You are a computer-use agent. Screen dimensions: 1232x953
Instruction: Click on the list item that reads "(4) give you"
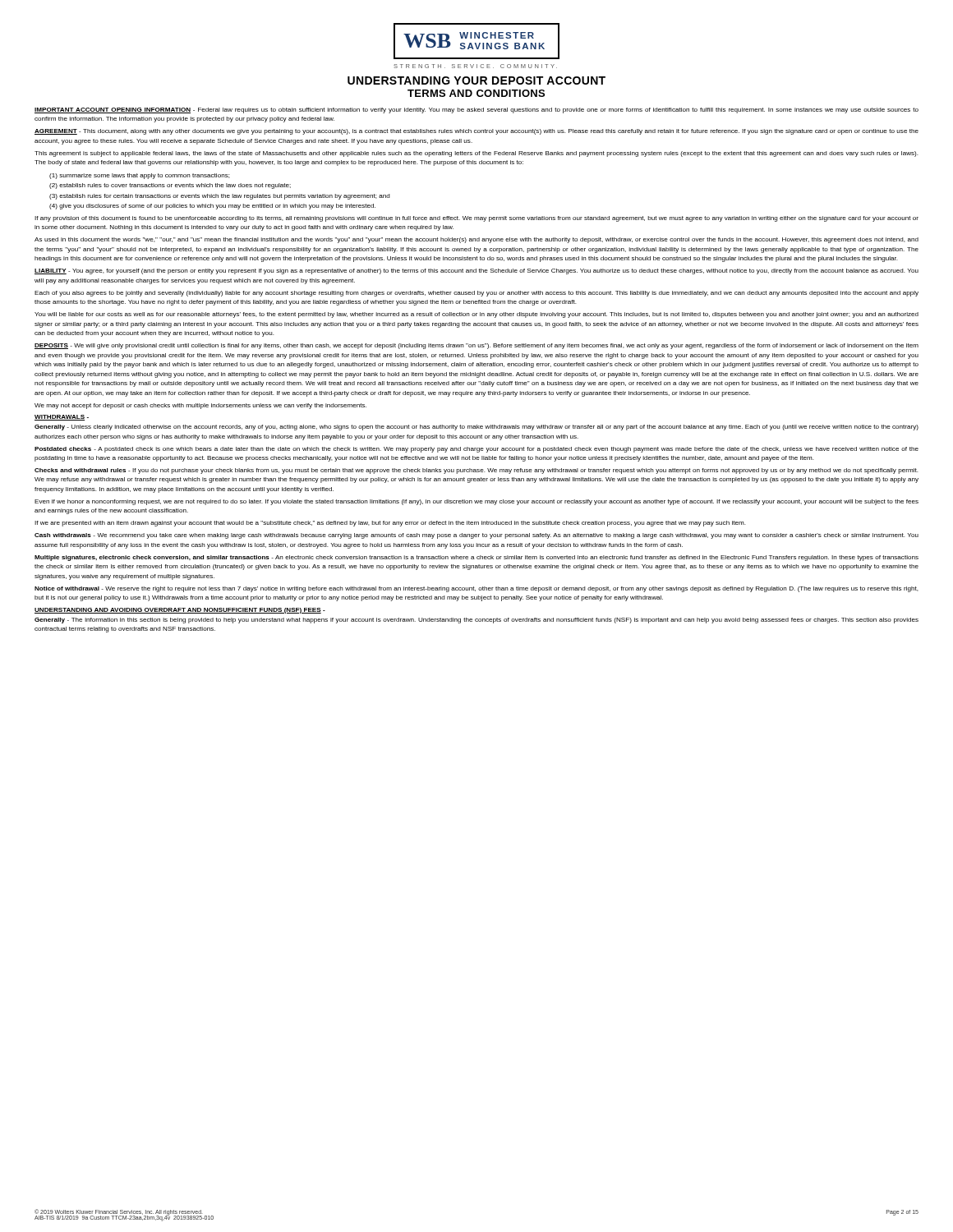coord(213,206)
